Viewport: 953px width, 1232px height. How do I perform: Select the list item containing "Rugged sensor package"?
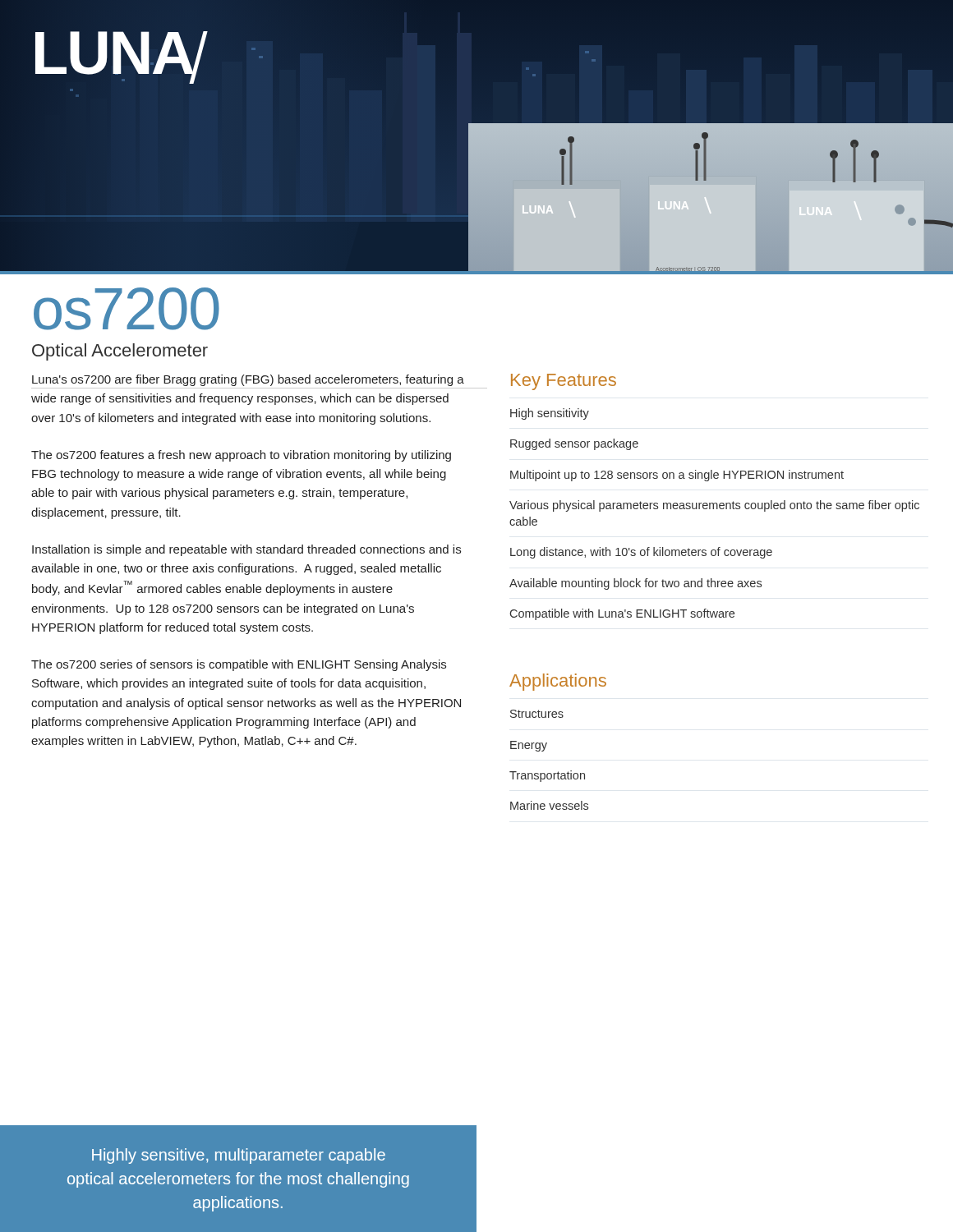574,444
